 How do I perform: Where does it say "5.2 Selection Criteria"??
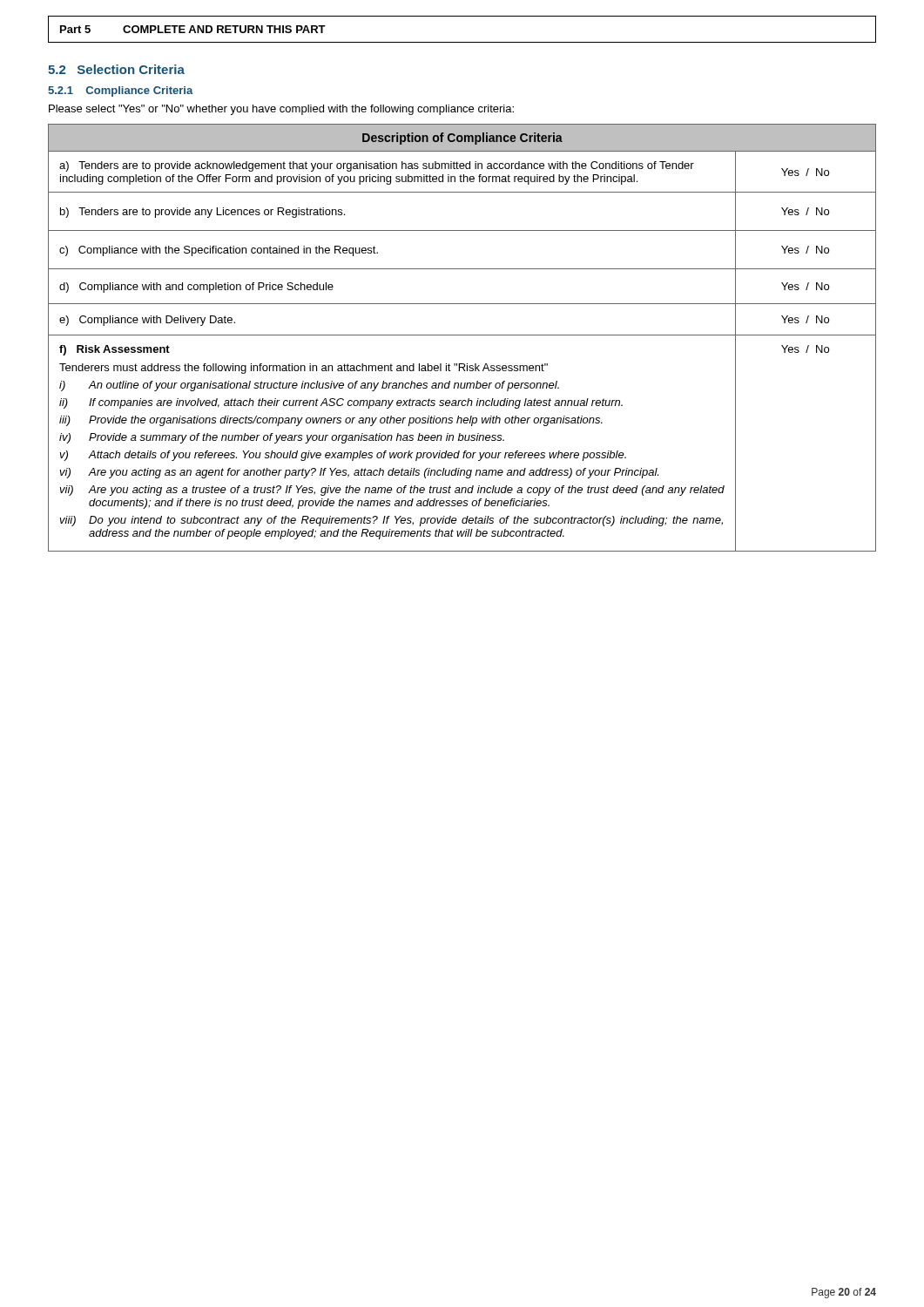(x=116, y=69)
